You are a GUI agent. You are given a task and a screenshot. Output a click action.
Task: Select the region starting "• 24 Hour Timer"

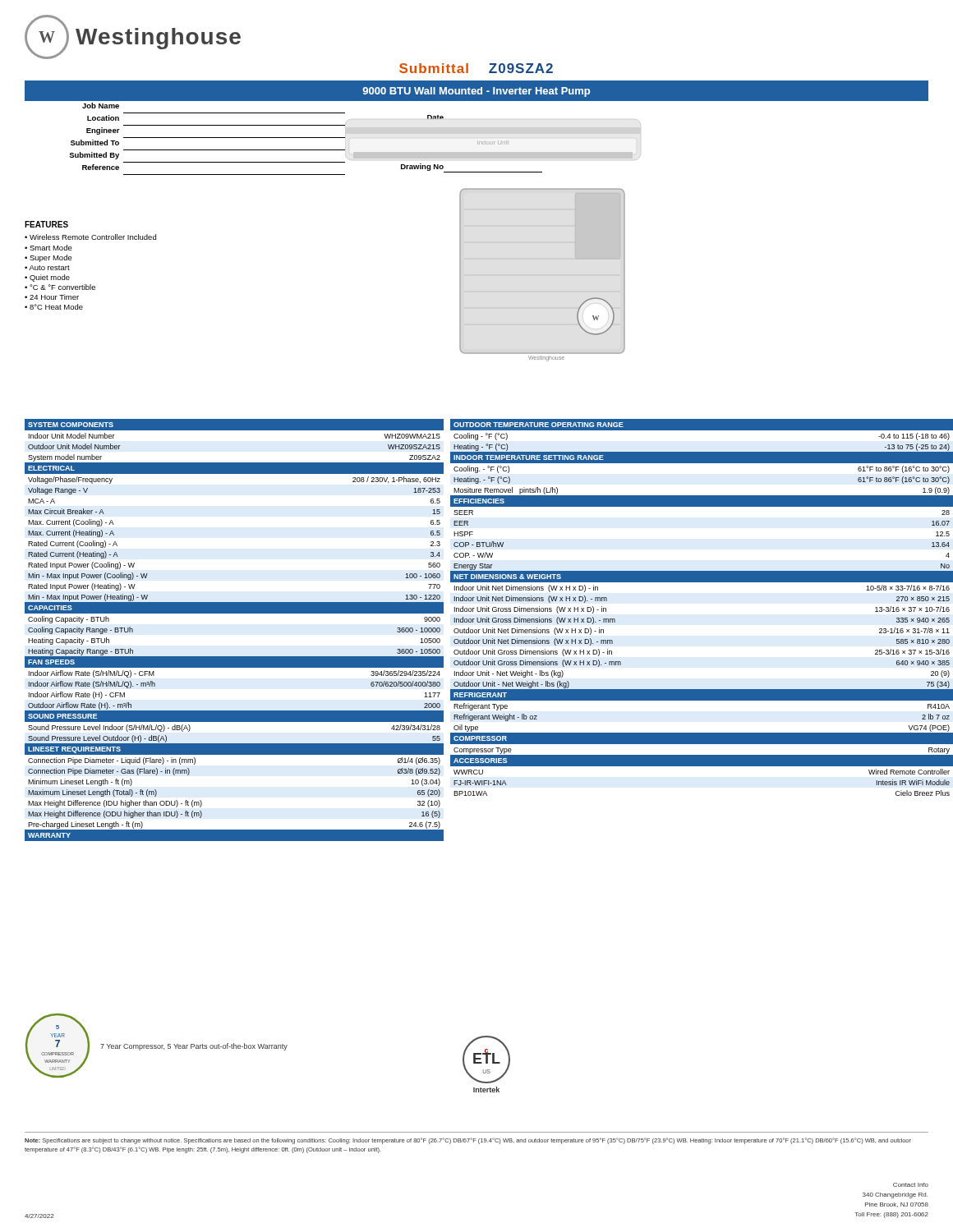coord(52,297)
